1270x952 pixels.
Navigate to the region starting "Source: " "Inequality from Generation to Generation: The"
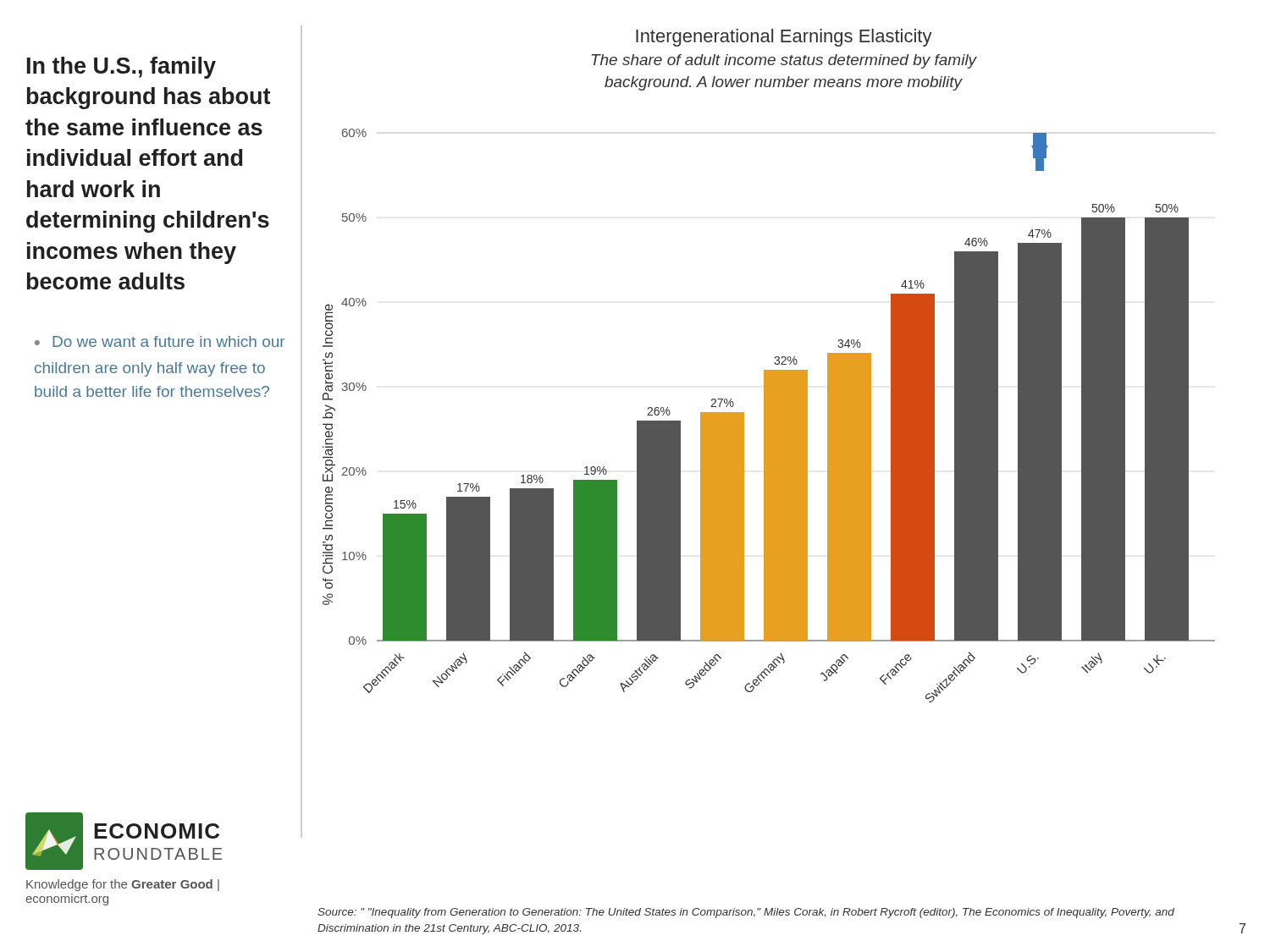click(746, 920)
